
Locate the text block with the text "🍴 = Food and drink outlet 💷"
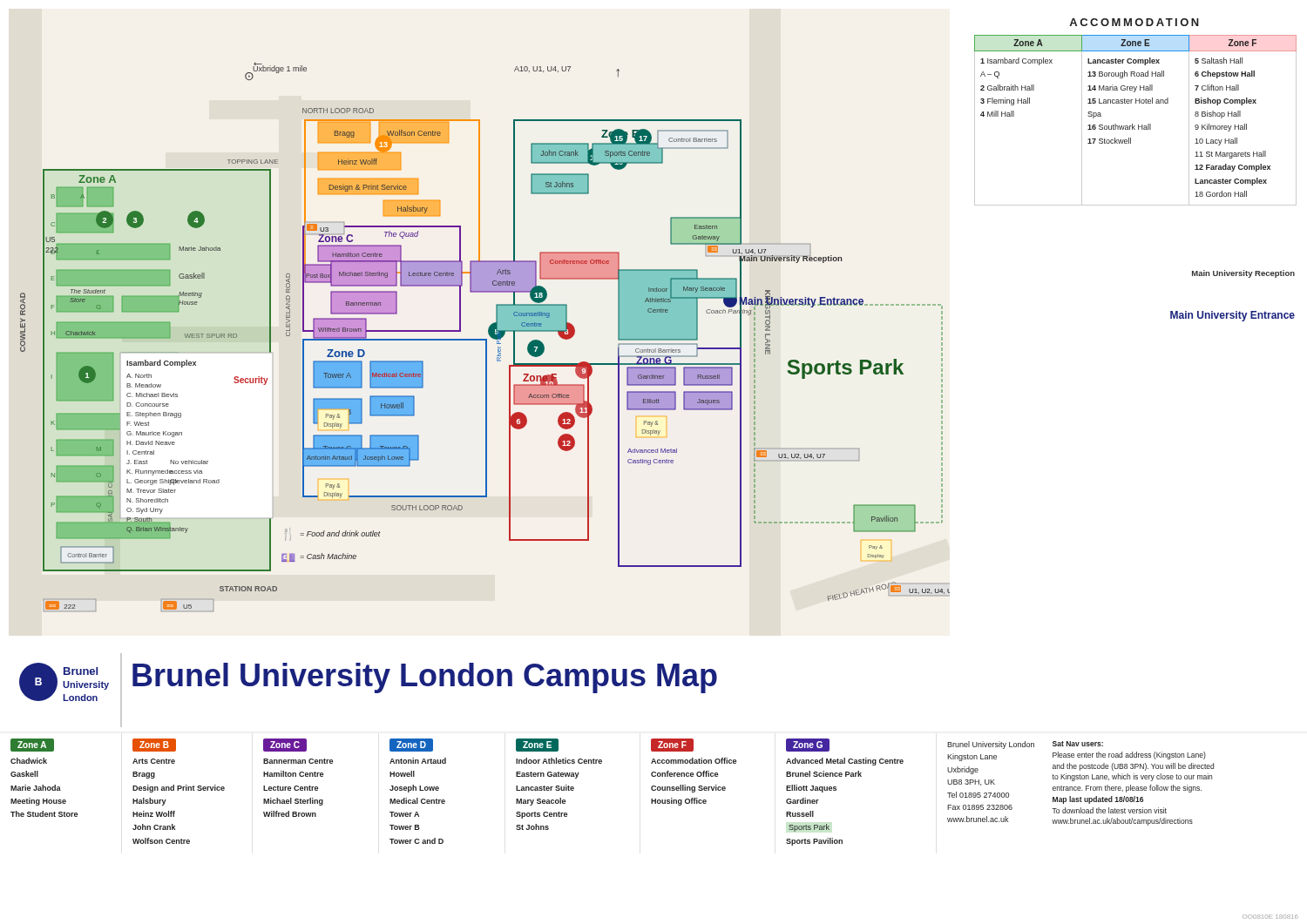point(330,546)
